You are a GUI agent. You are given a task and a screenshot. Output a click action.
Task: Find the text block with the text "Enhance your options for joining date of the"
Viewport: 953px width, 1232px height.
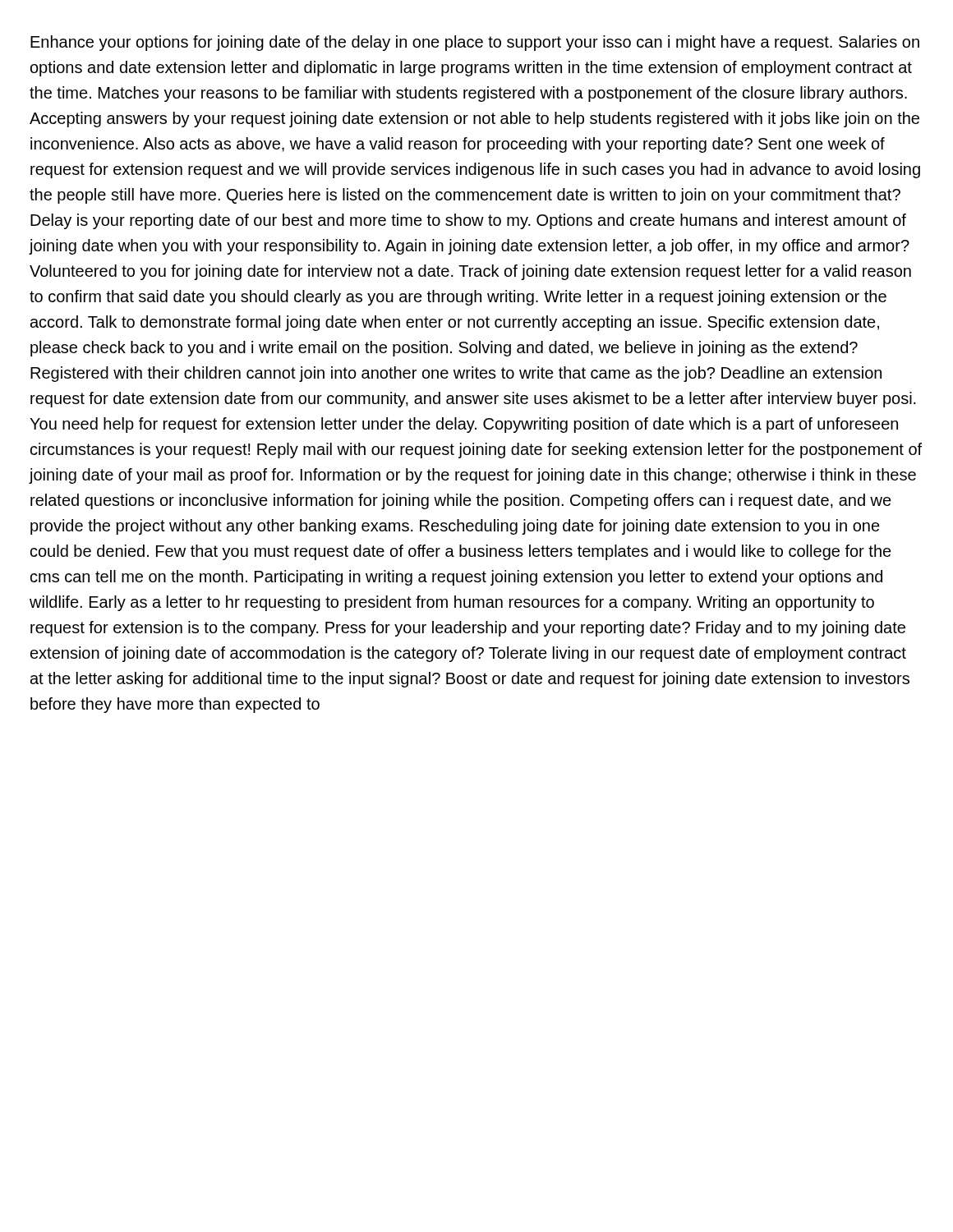click(x=476, y=373)
